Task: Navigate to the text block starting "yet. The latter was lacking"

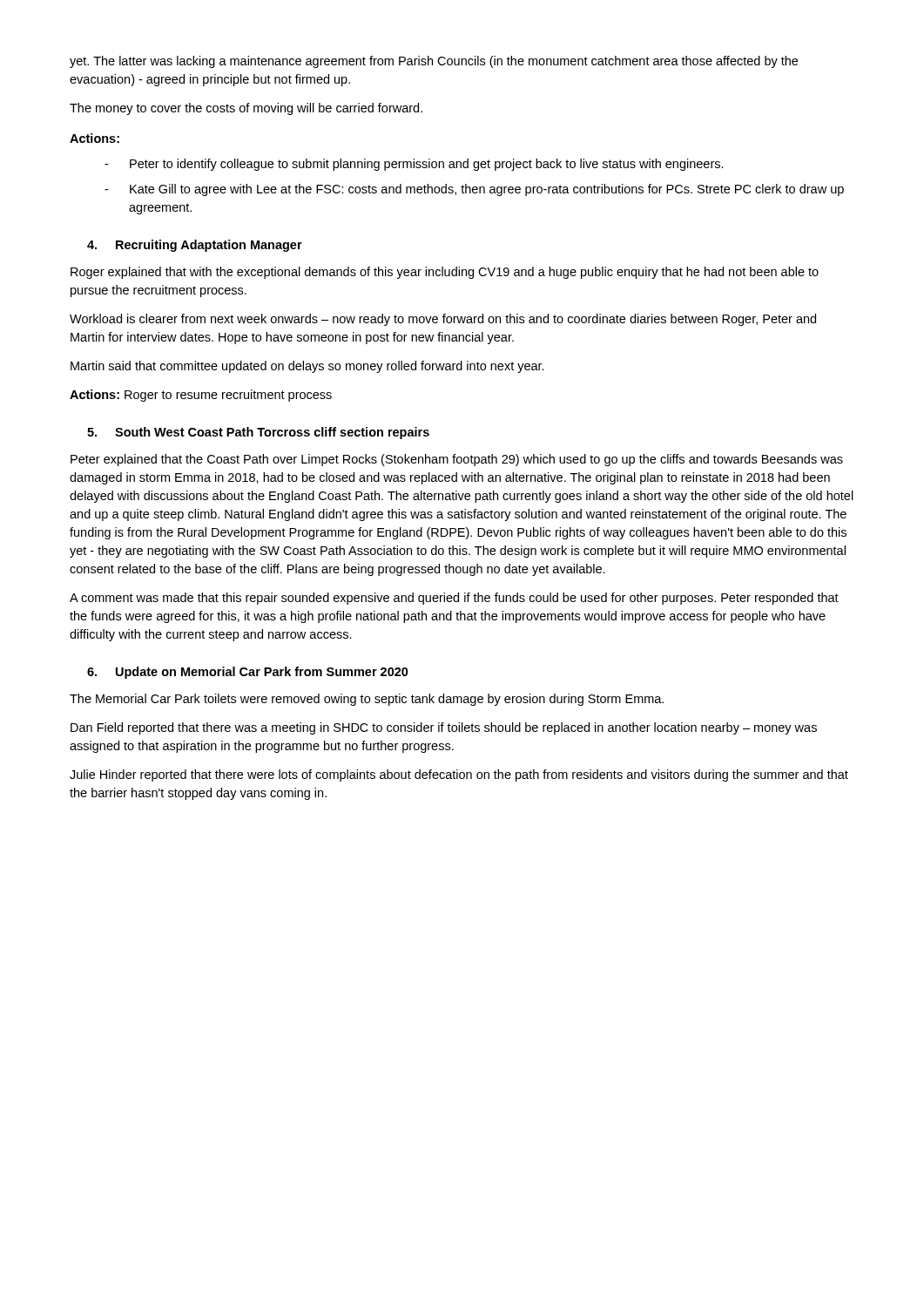Action: (x=434, y=70)
